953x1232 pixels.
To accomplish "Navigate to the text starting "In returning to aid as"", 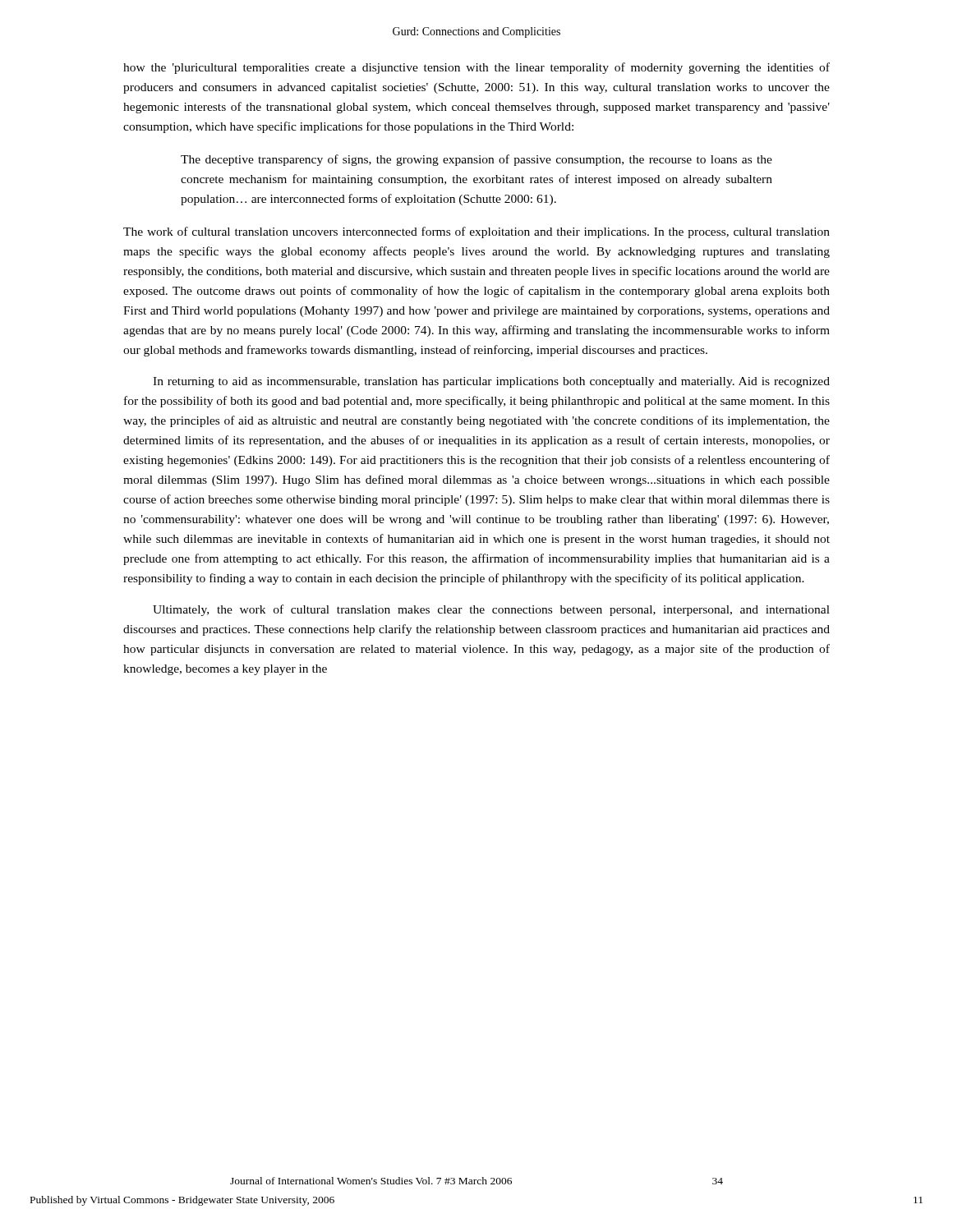I will coord(476,479).
